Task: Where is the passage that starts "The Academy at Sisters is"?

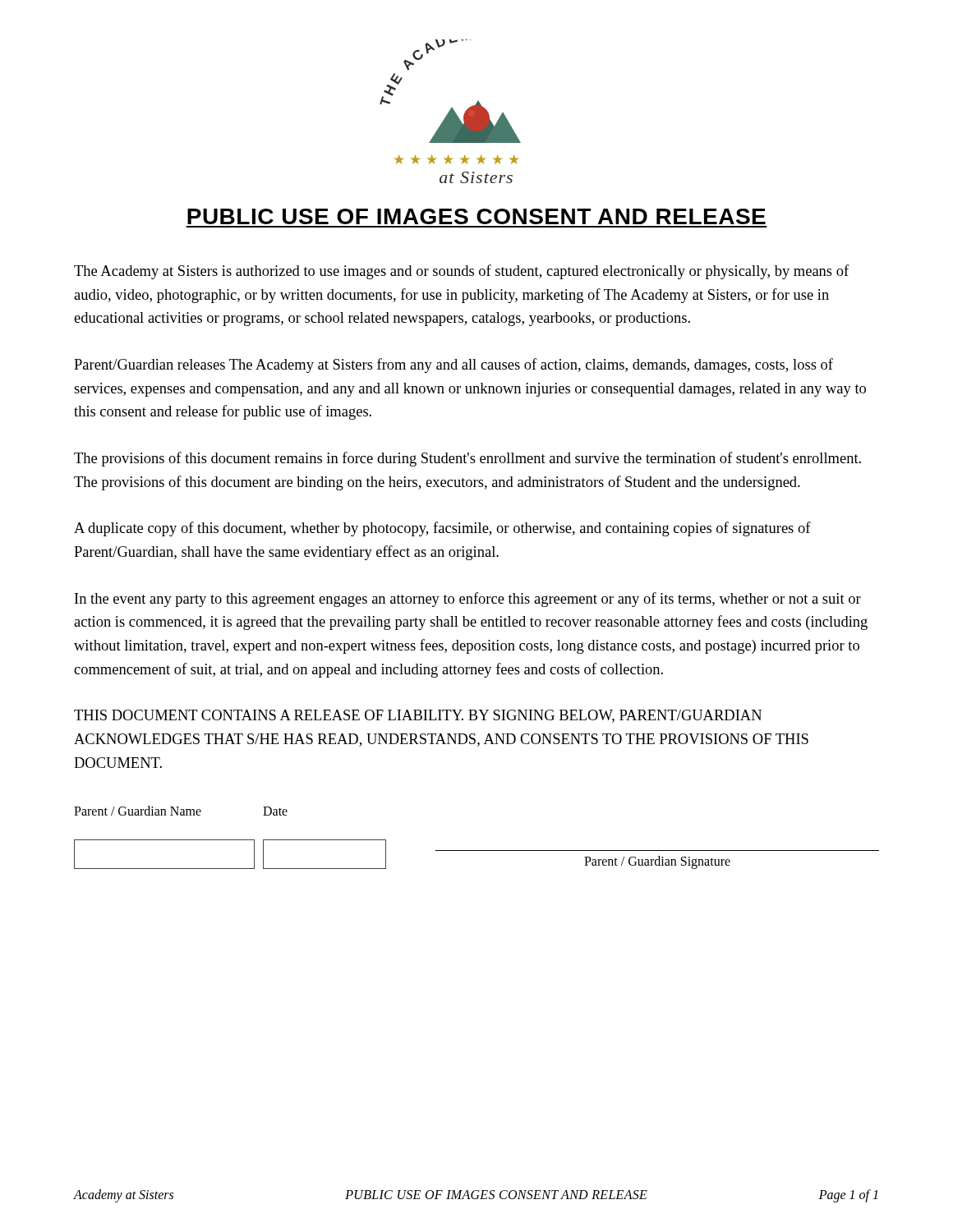Action: (461, 295)
